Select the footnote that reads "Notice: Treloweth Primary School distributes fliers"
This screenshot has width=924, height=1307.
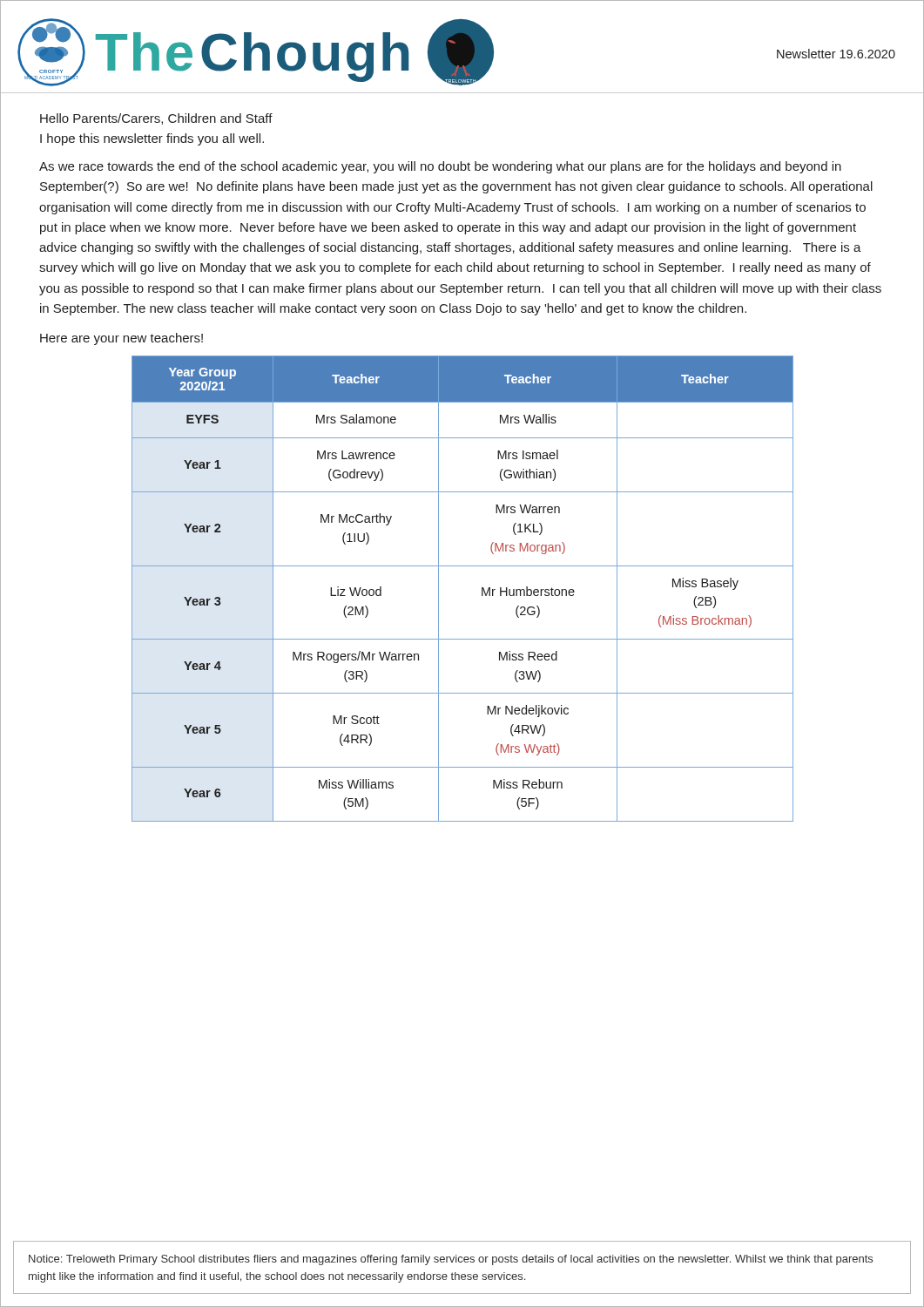(451, 1267)
